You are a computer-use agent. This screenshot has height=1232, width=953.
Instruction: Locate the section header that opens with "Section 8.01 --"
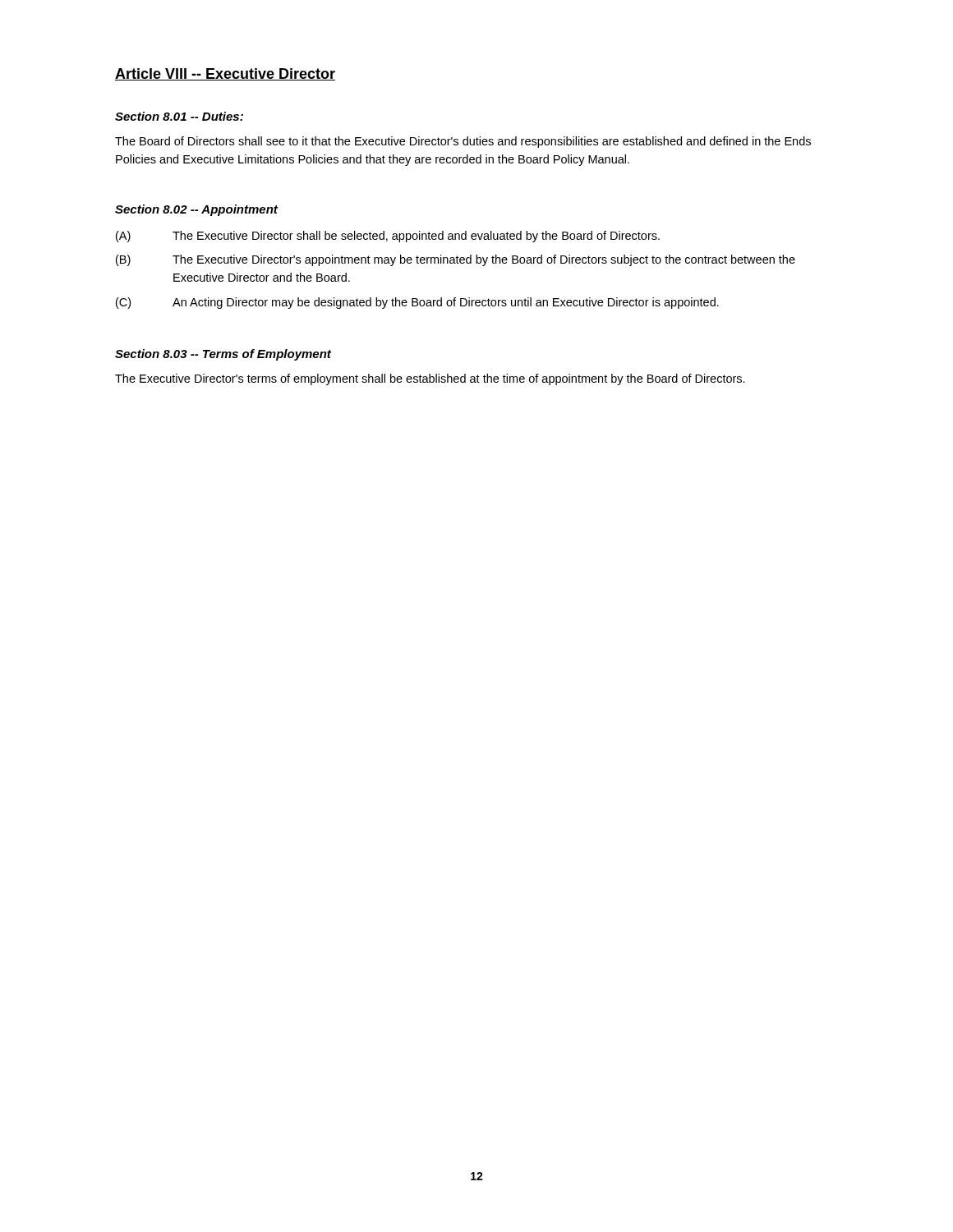click(x=179, y=116)
